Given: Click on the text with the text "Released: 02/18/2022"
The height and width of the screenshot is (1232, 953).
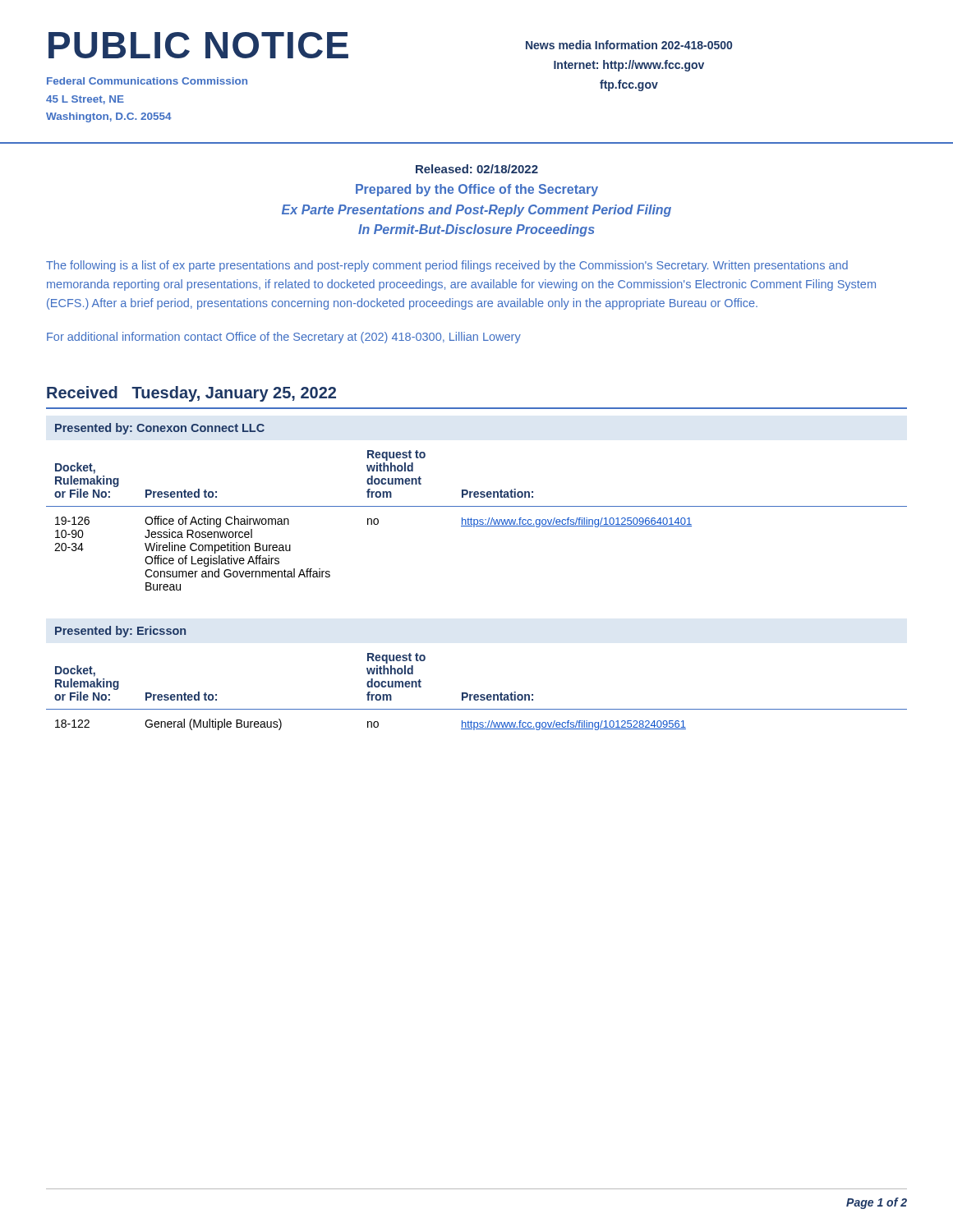Looking at the screenshot, I should (476, 169).
